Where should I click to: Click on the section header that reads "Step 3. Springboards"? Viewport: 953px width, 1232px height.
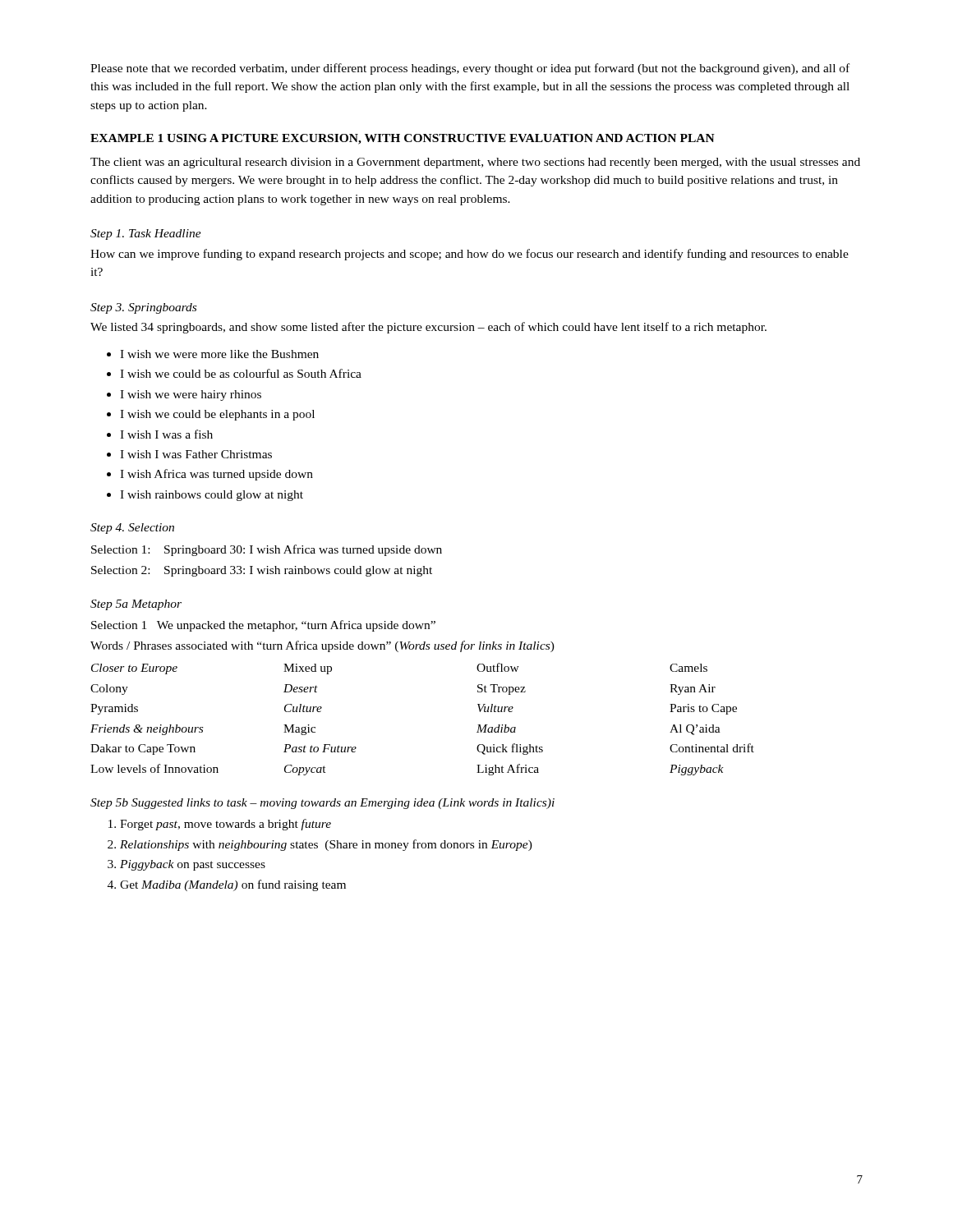[144, 307]
